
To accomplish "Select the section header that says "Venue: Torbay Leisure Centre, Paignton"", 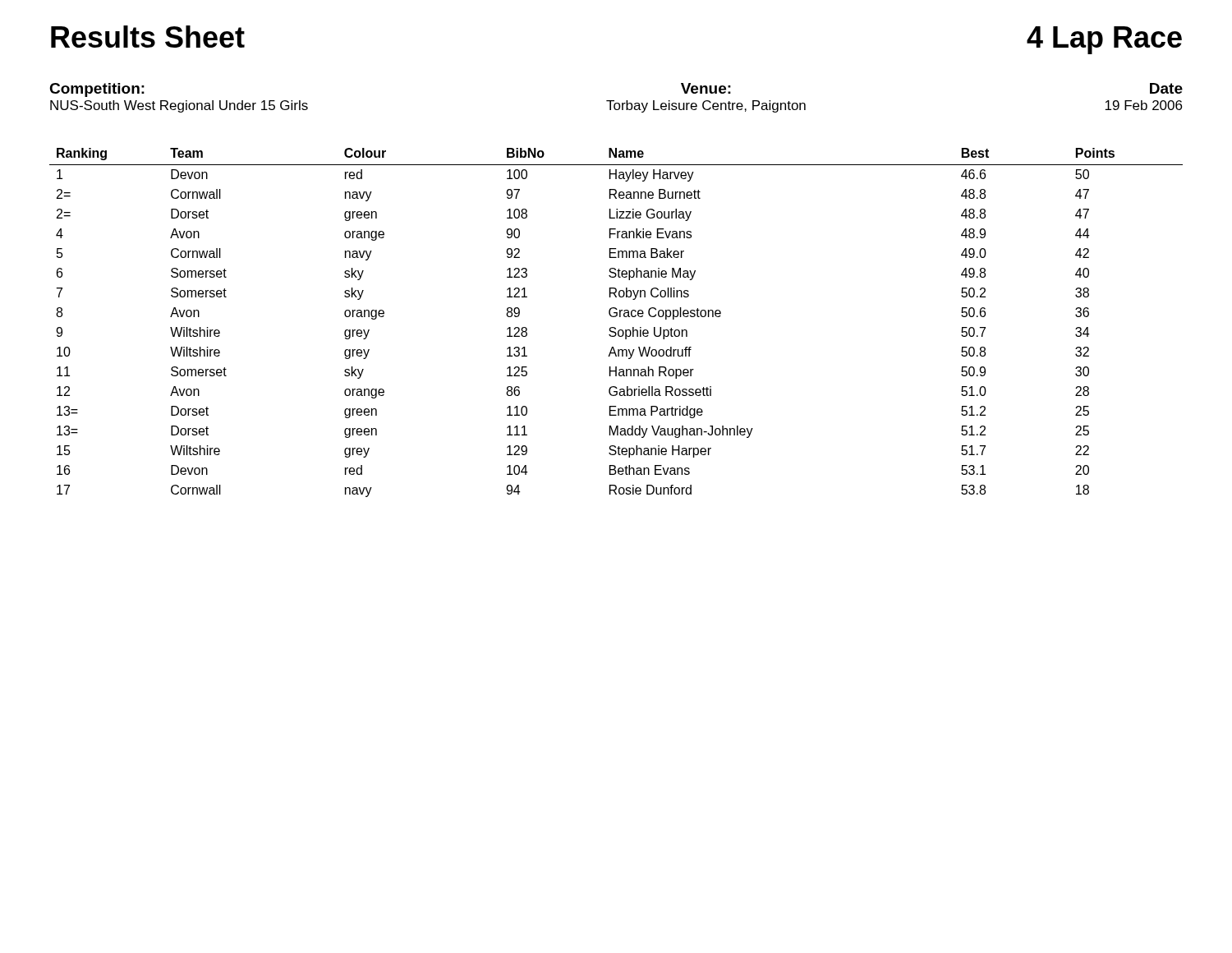I will (706, 97).
